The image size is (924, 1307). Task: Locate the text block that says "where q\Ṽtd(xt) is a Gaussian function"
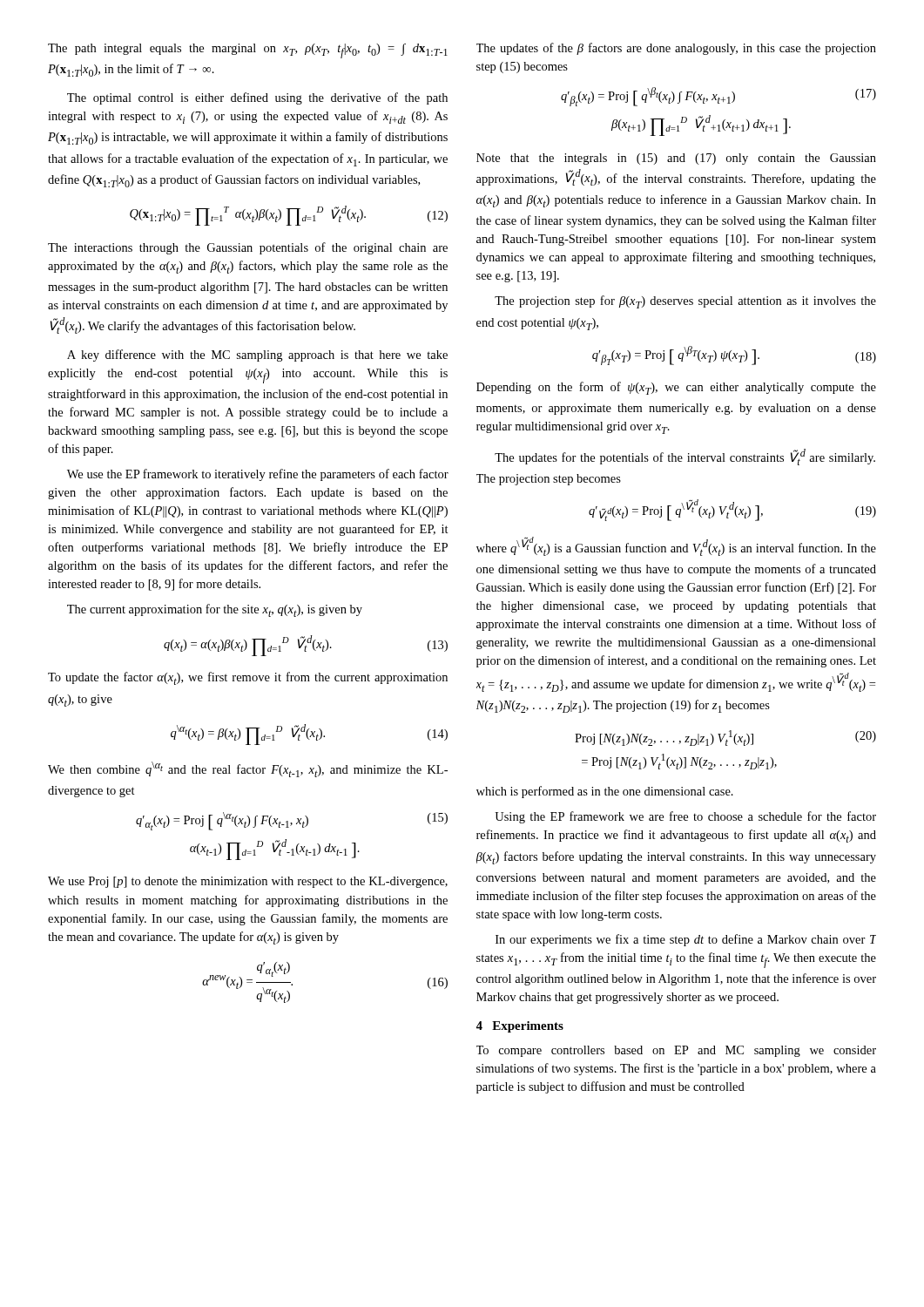676,626
